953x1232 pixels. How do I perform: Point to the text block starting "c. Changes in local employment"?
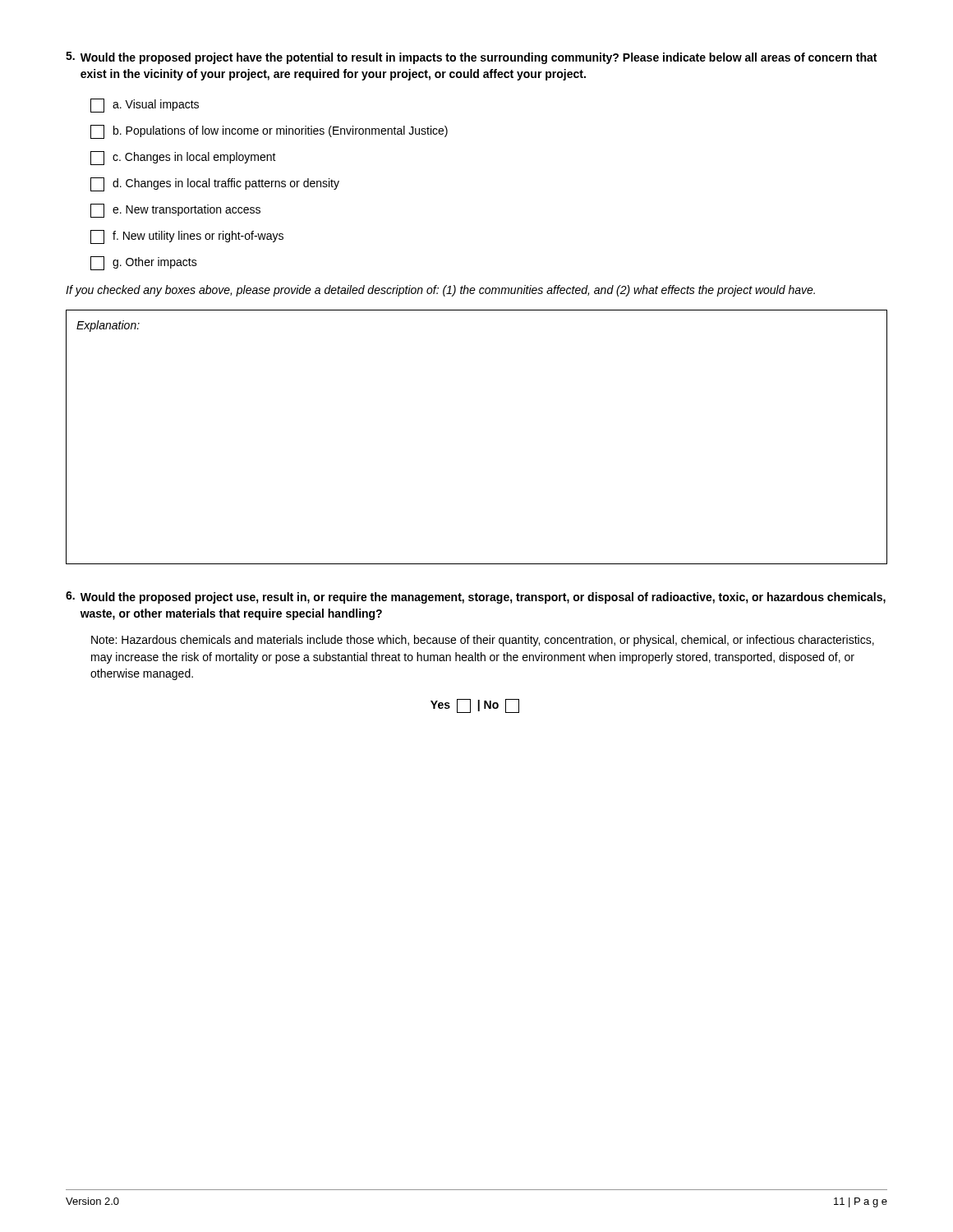point(183,157)
